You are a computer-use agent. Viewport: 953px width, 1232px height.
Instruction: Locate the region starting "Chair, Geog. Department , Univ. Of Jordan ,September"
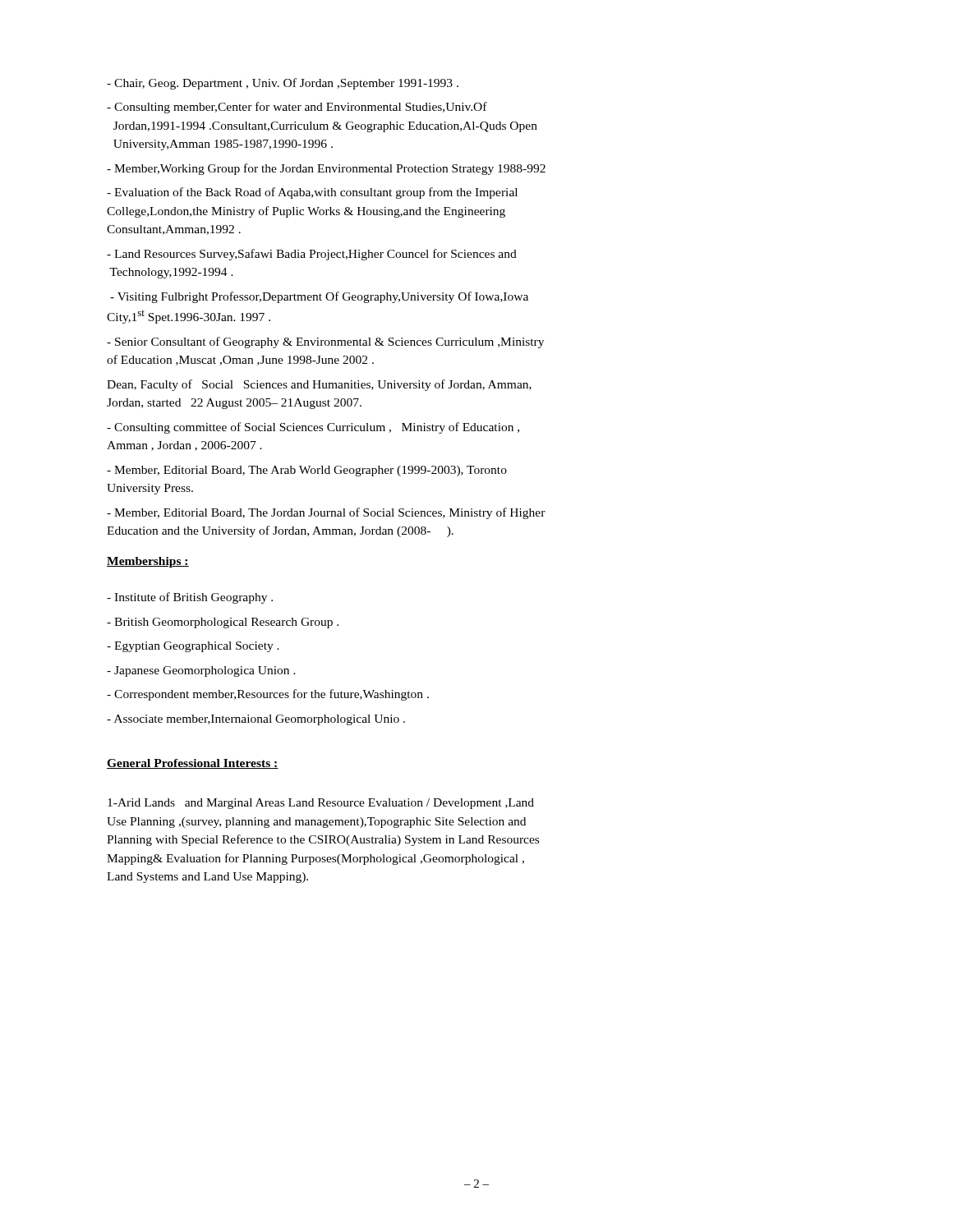(x=283, y=83)
